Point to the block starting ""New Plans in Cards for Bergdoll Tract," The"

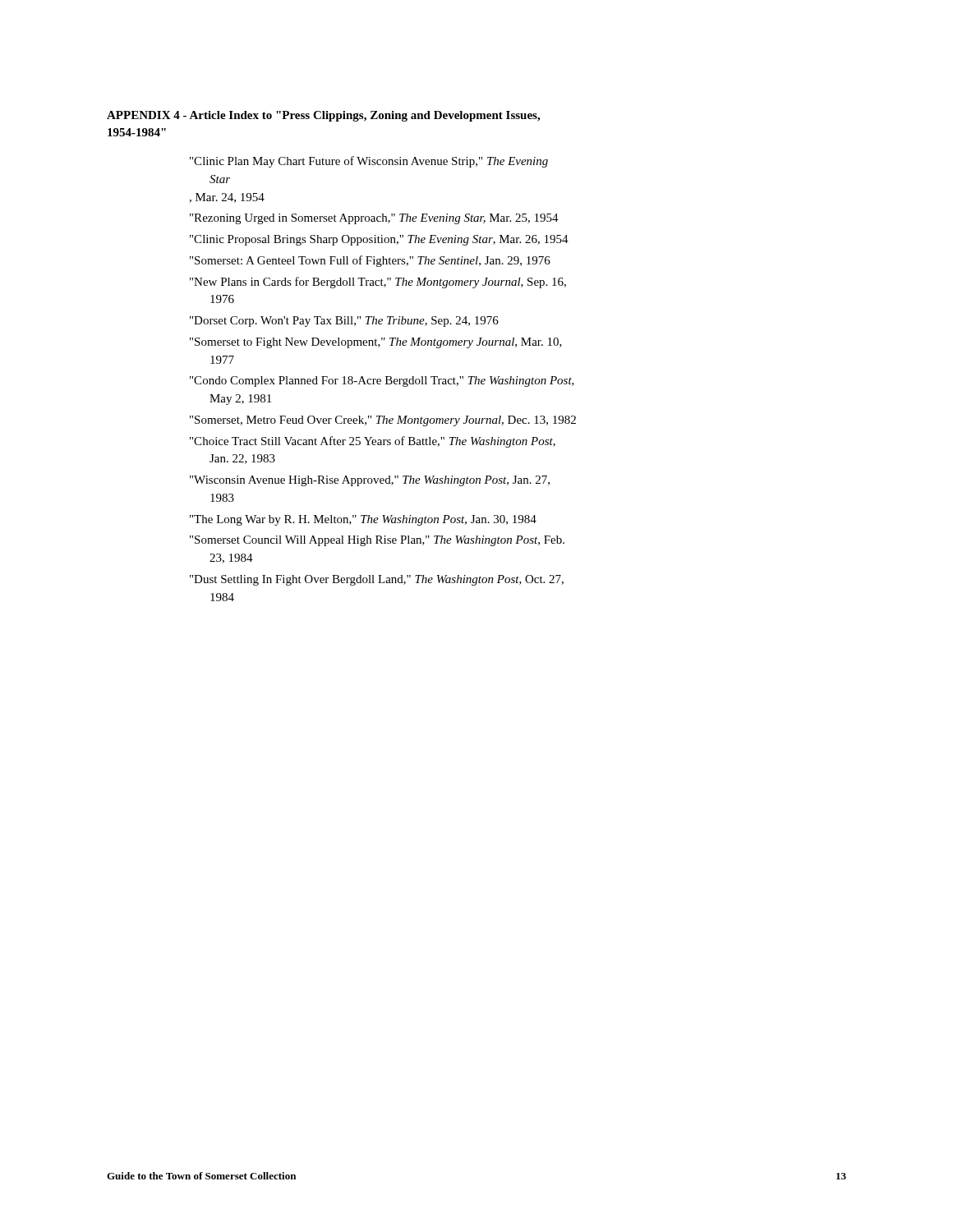(518, 292)
